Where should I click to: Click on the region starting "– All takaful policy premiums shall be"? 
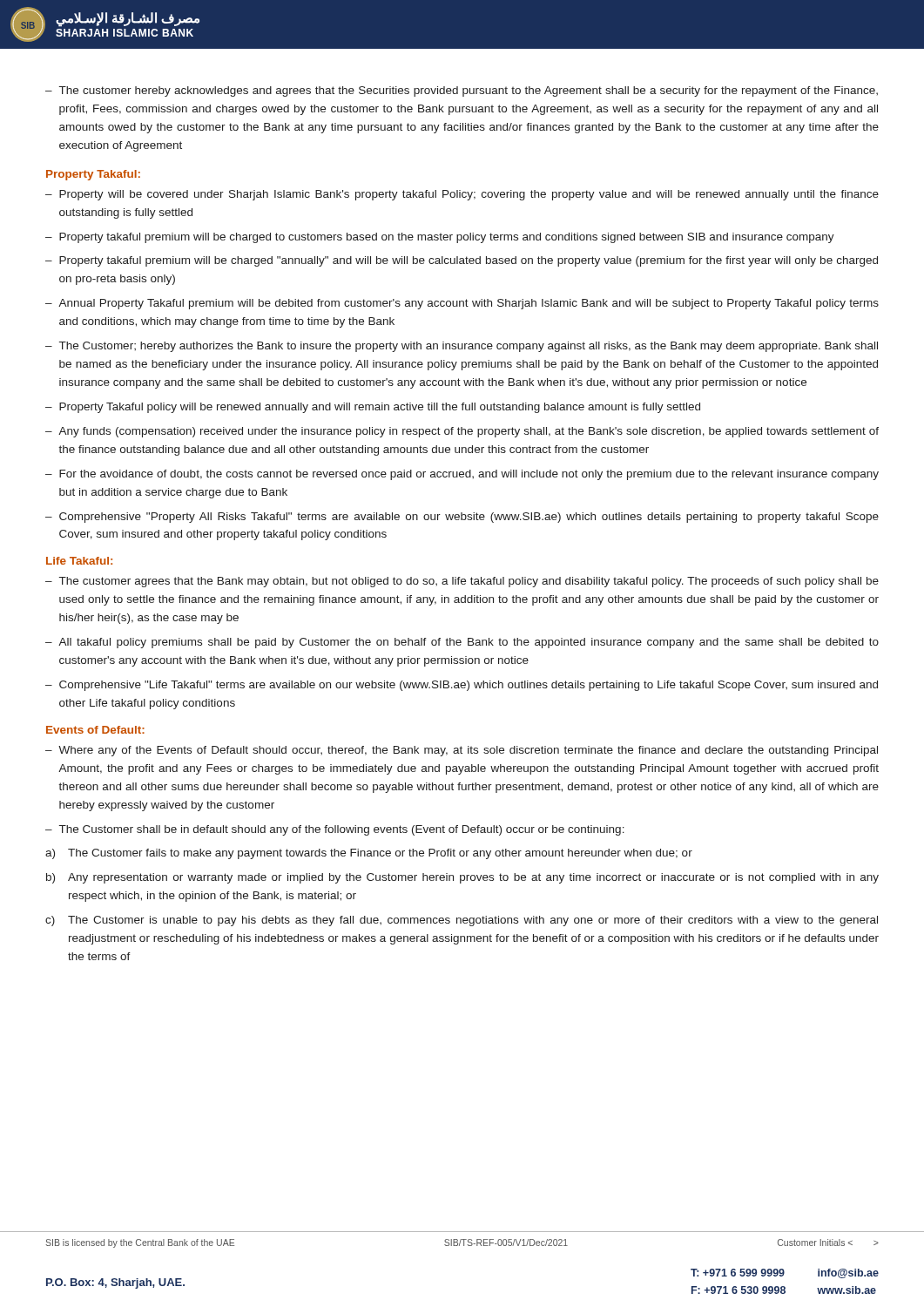[462, 652]
